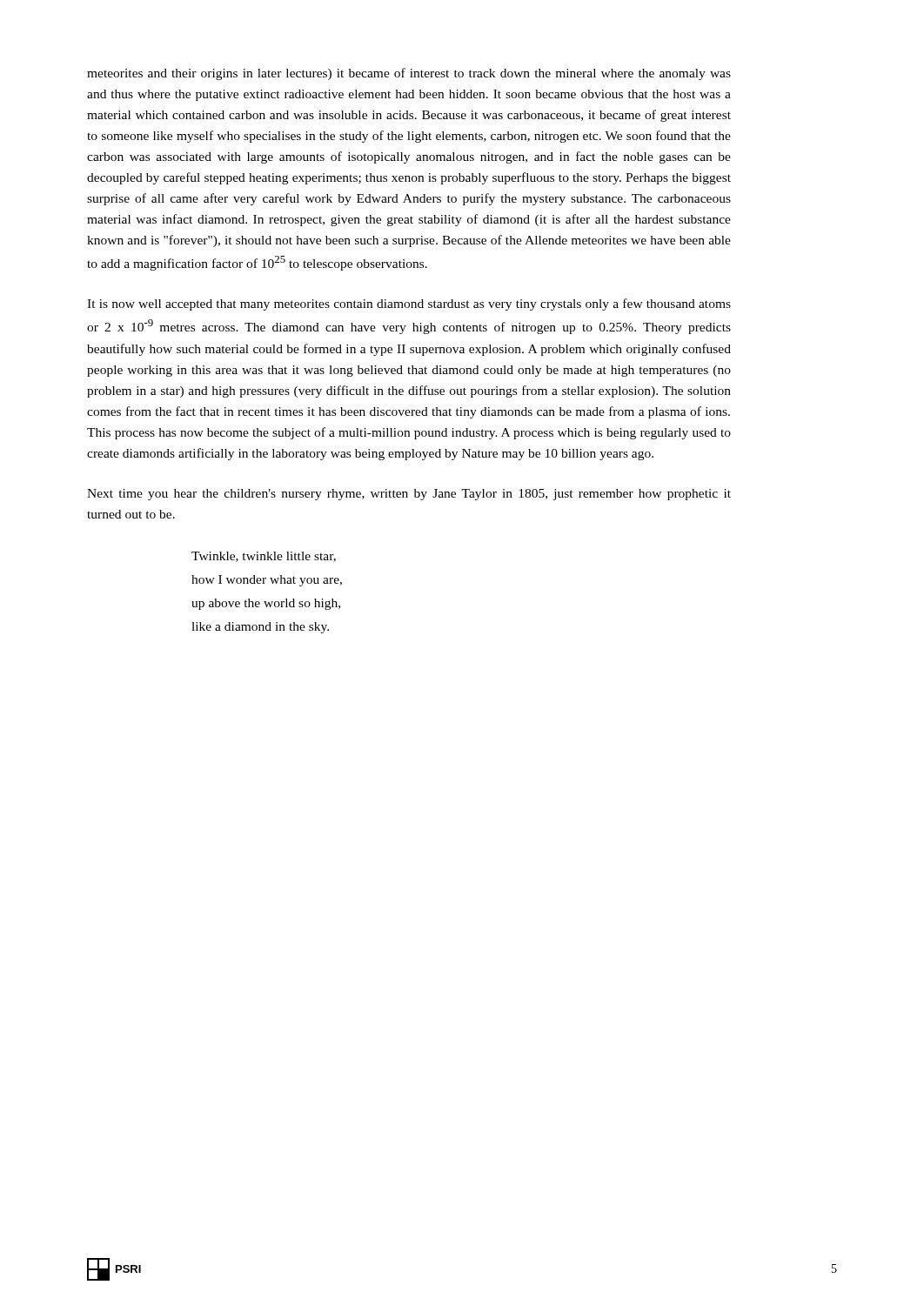This screenshot has width=924, height=1305.
Task: Click on the text block containing "meteorites and their origins in later lectures)"
Action: [x=409, y=168]
